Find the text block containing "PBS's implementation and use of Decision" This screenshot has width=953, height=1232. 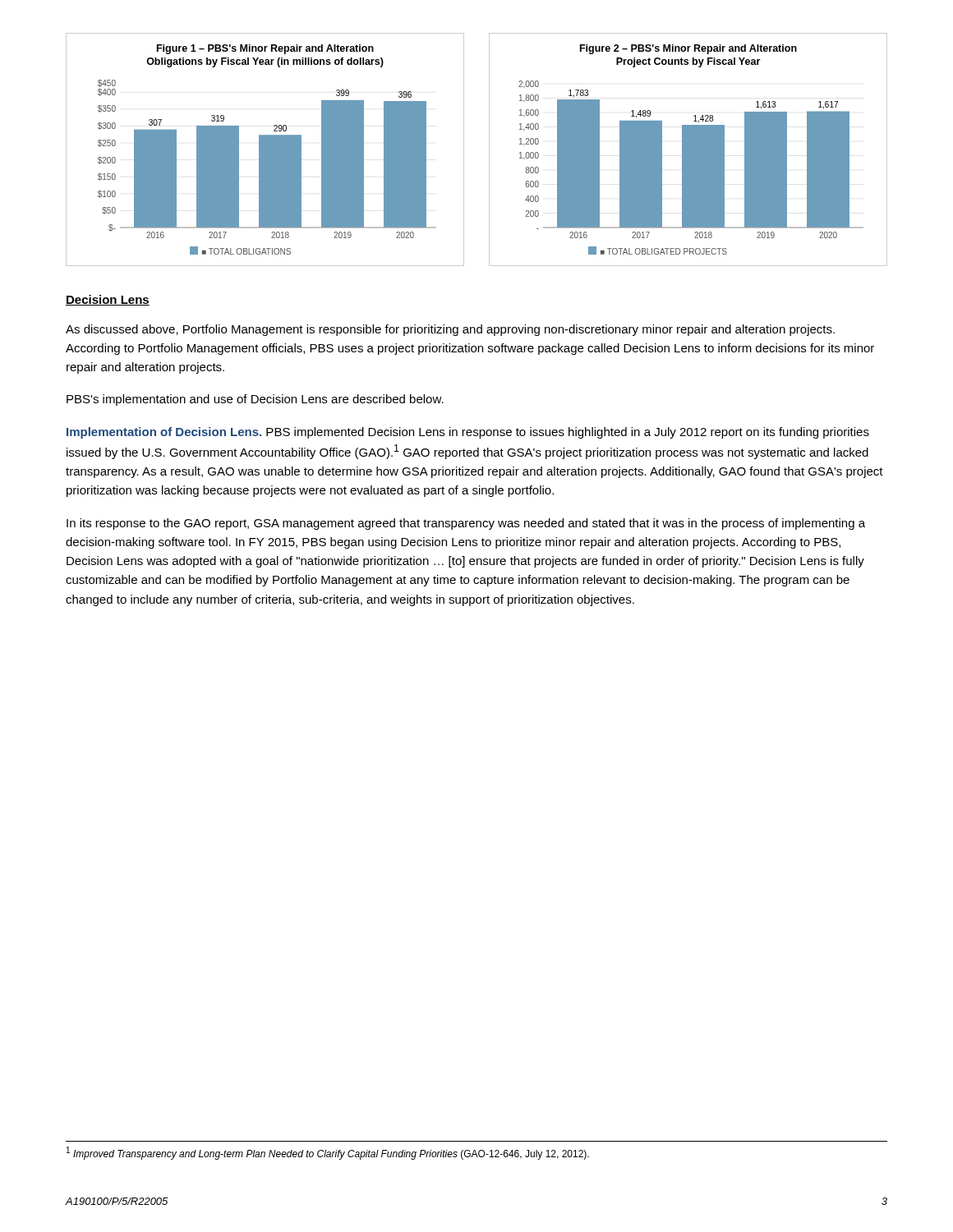pyautogui.click(x=255, y=399)
